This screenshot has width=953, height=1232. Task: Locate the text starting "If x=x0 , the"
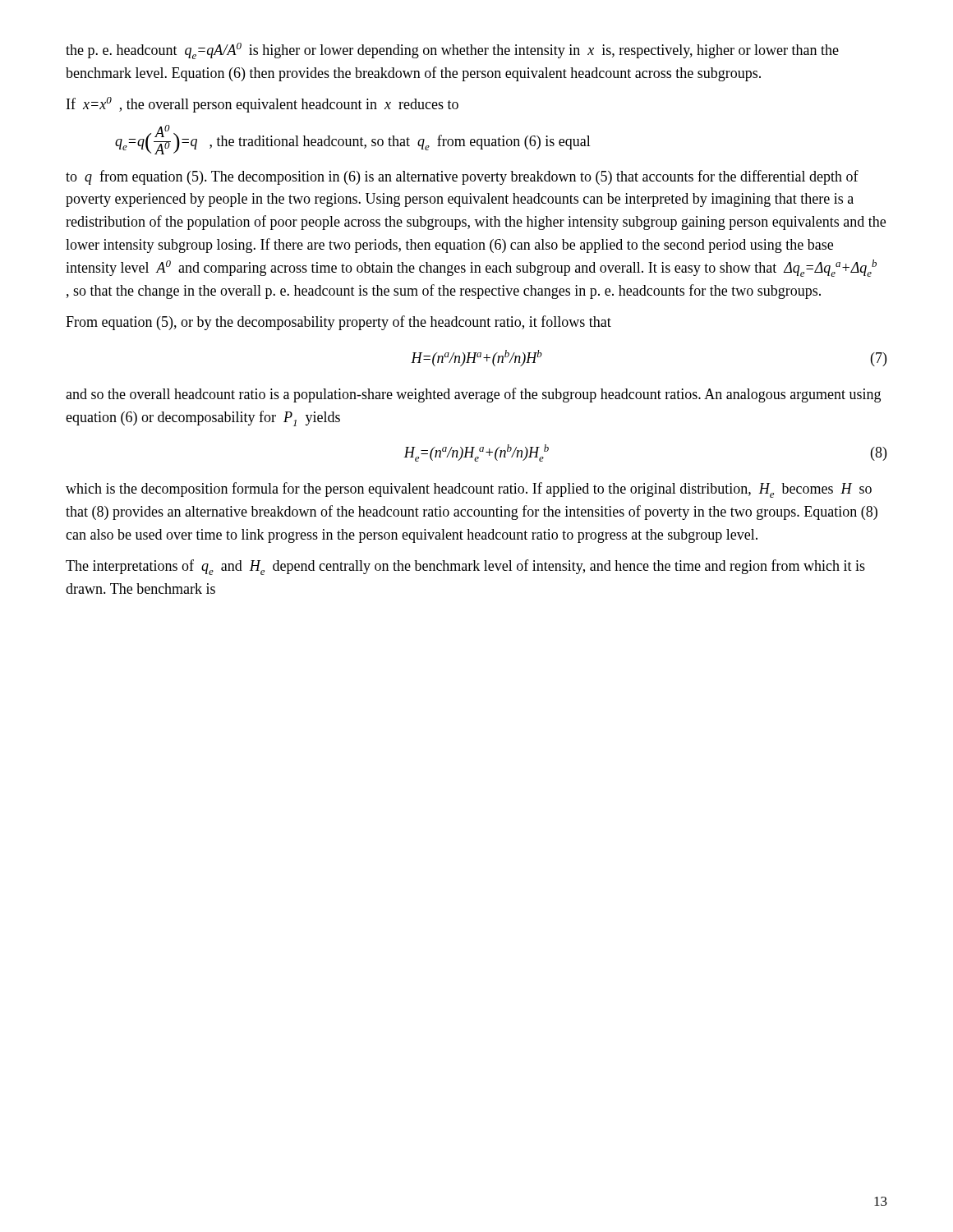tap(262, 105)
